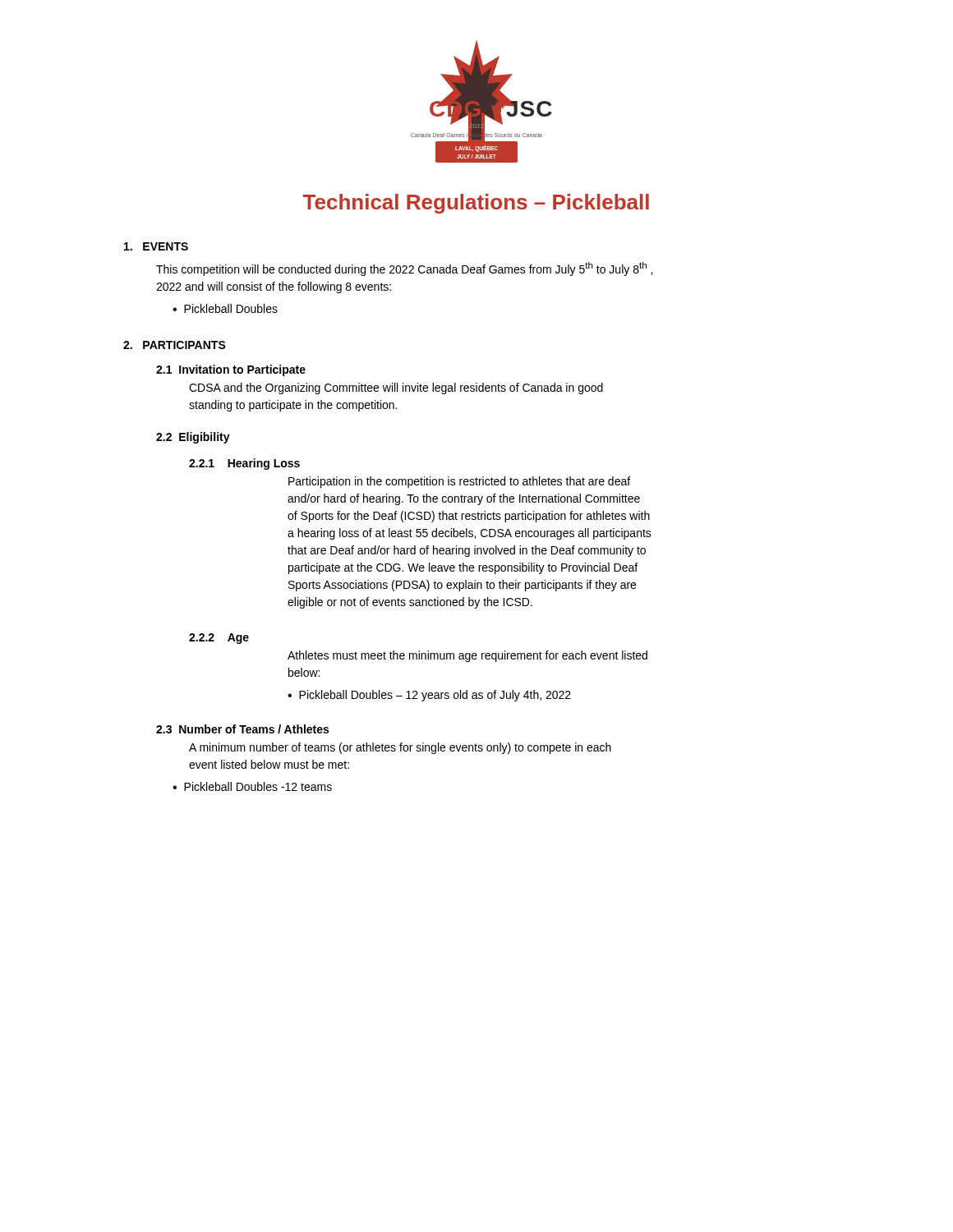Where is the passage that starts "A minimum number of teams"?
953x1232 pixels.
pos(400,756)
